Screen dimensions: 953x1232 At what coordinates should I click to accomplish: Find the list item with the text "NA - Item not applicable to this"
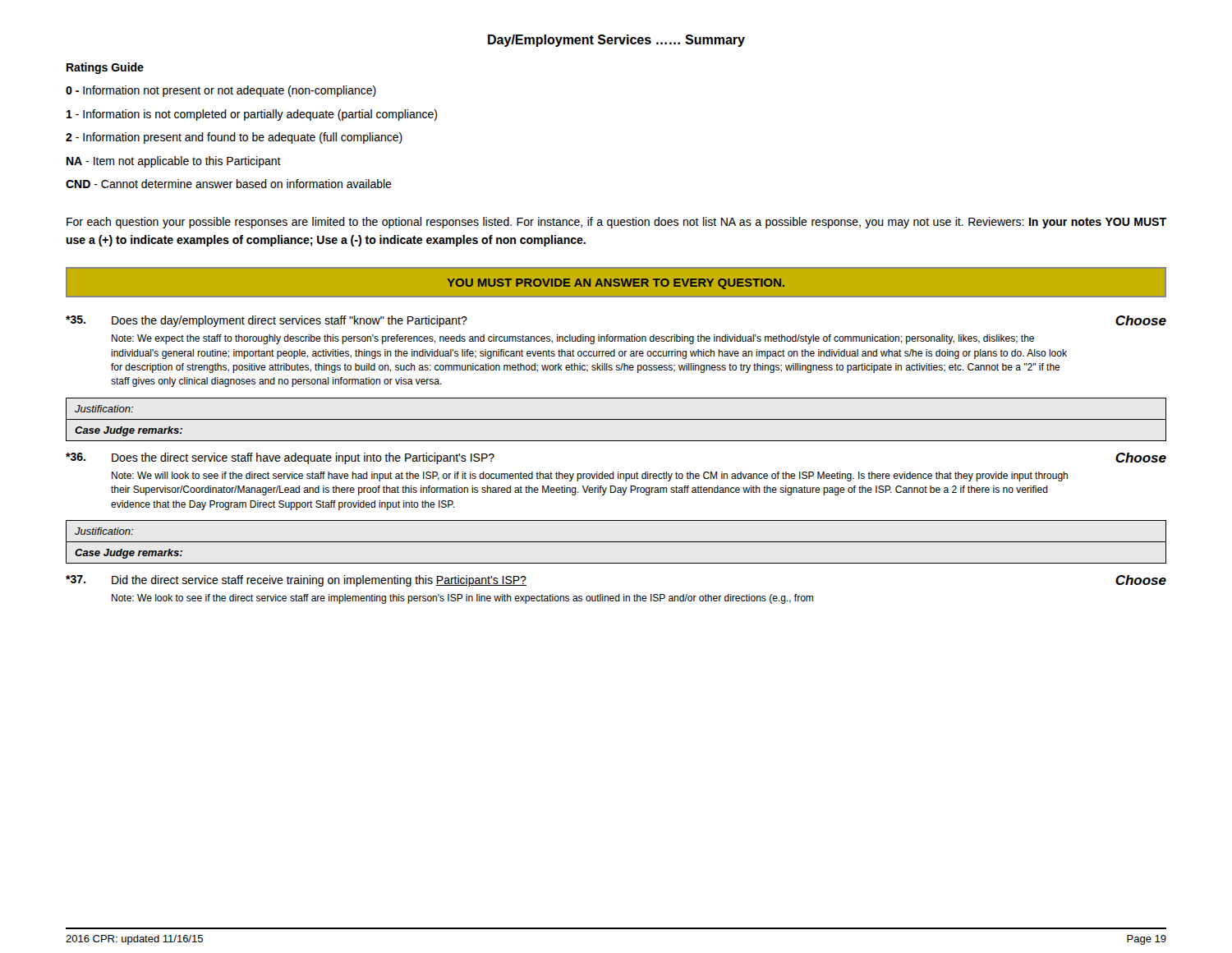173,161
